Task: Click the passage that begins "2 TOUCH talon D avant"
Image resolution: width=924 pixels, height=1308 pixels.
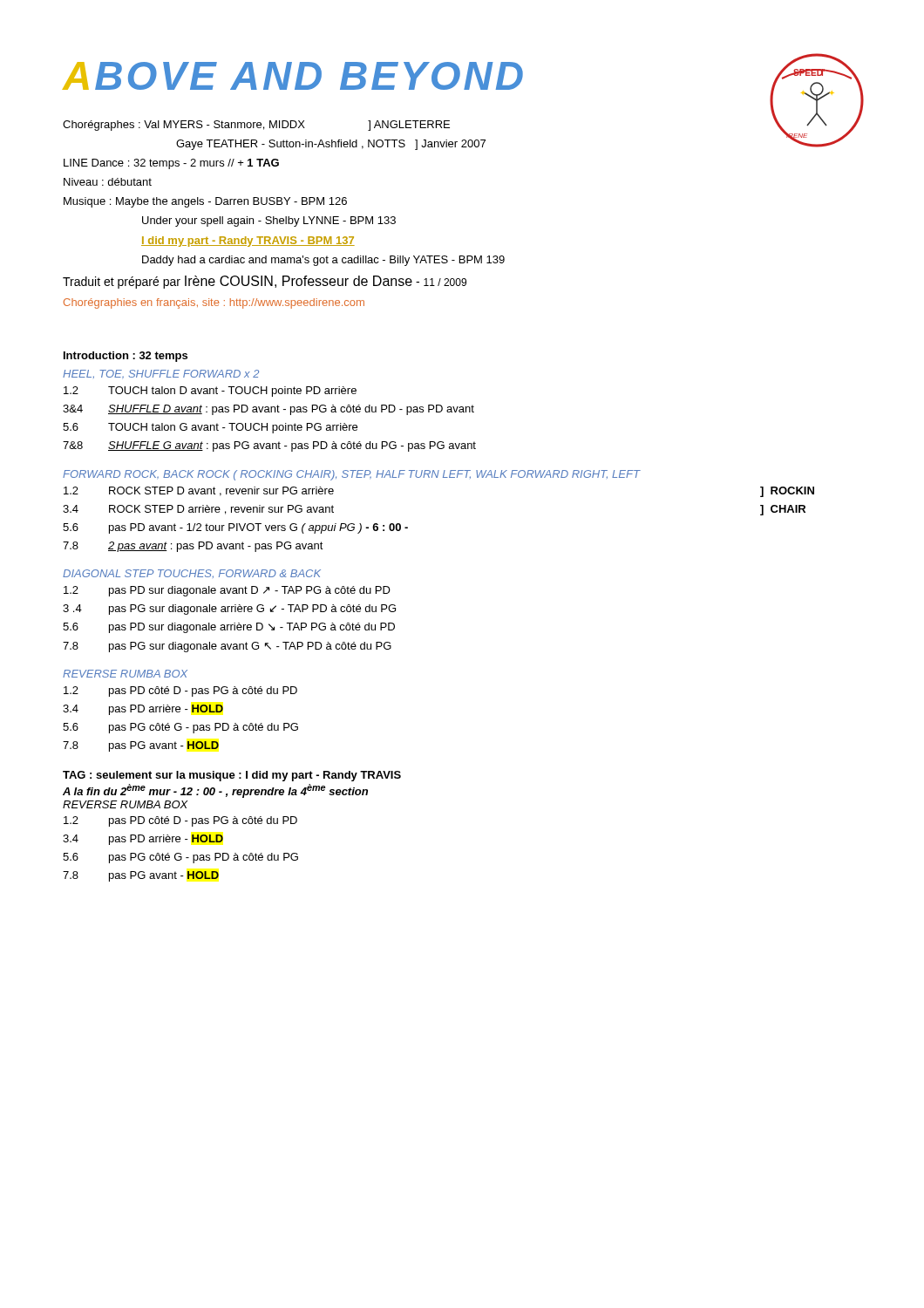Action: point(210,392)
